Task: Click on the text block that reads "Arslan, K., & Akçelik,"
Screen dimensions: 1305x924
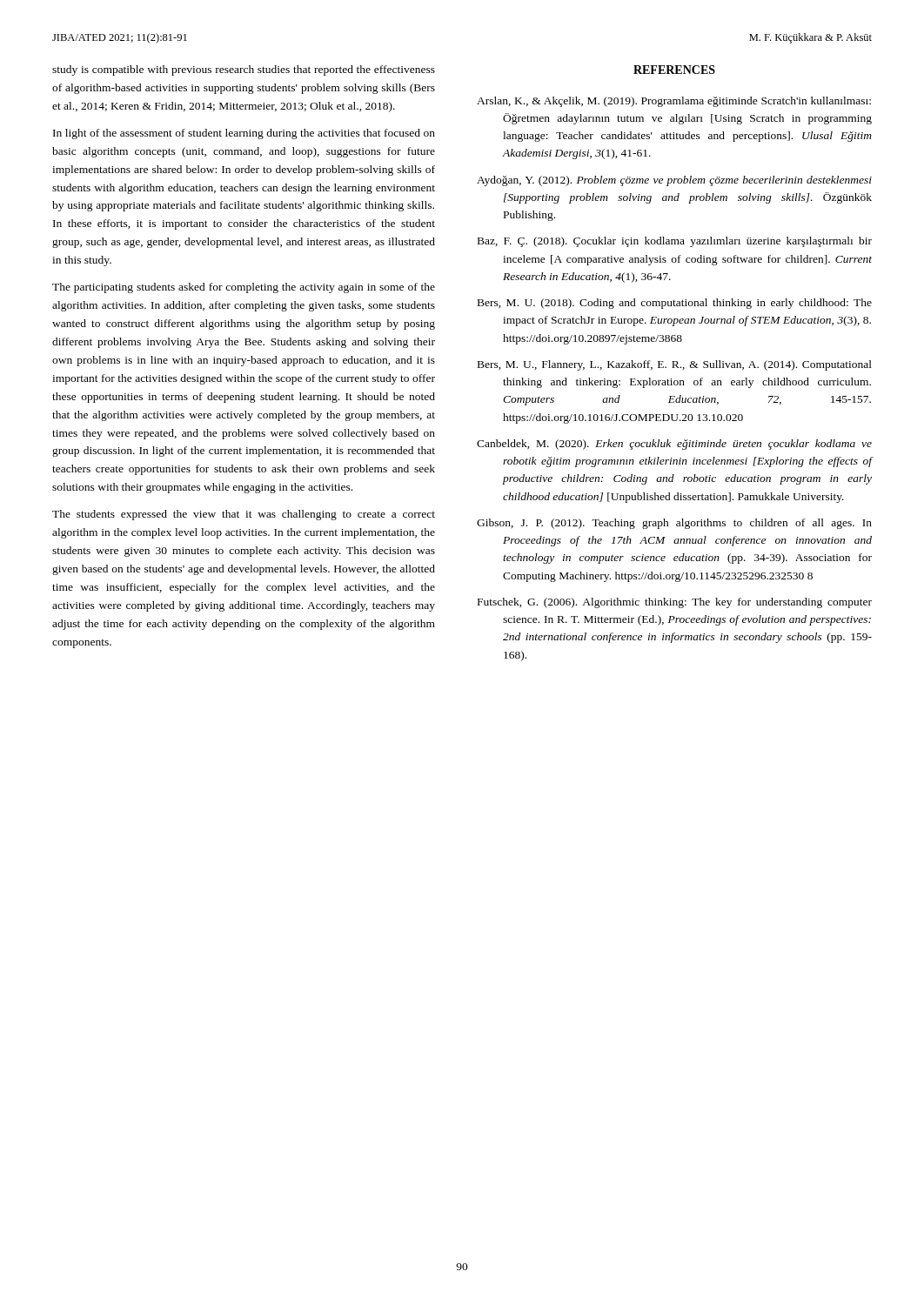Action: click(674, 127)
